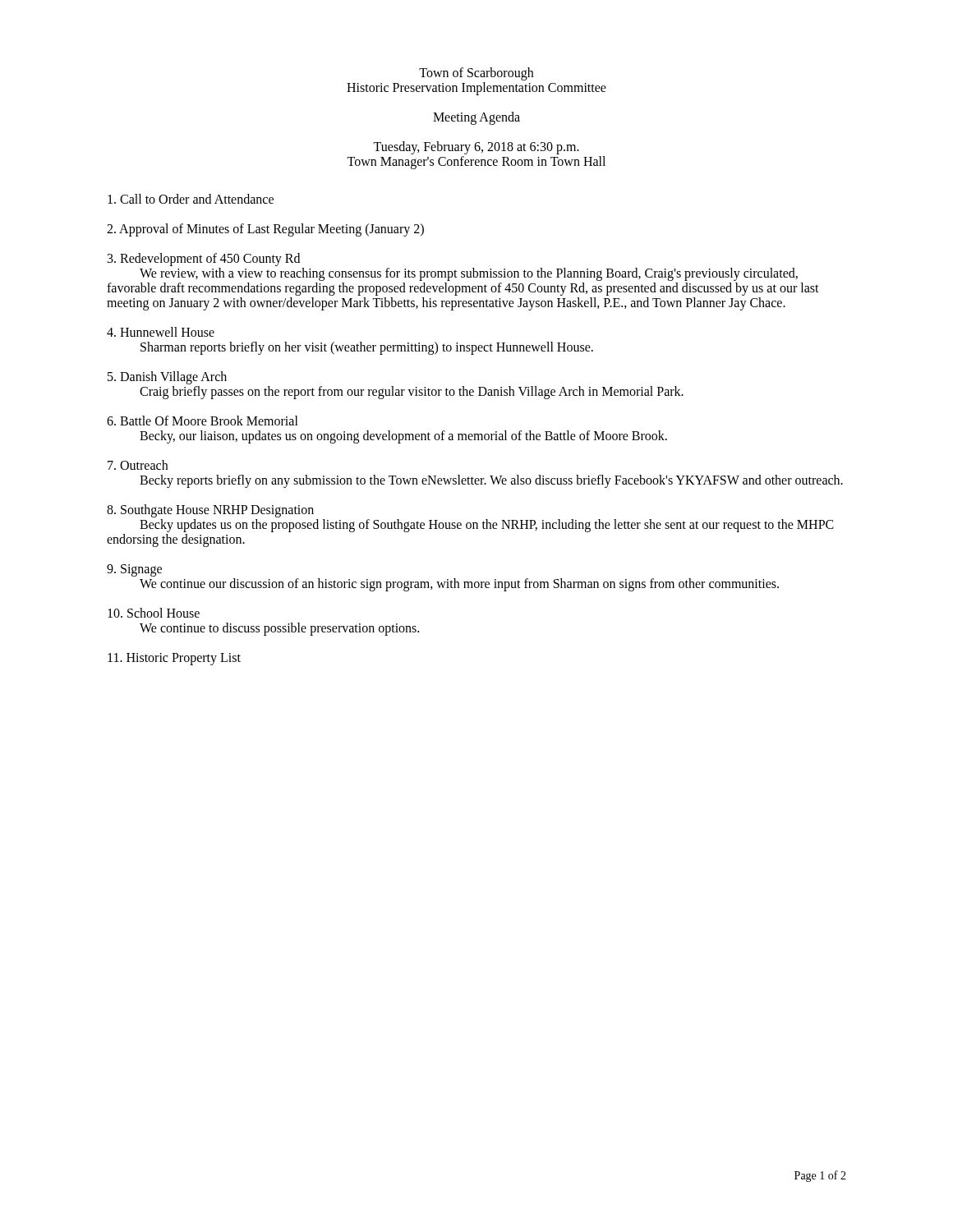This screenshot has height=1232, width=953.
Task: Locate the list item containing "11. Historic Property List"
Action: pos(174,659)
